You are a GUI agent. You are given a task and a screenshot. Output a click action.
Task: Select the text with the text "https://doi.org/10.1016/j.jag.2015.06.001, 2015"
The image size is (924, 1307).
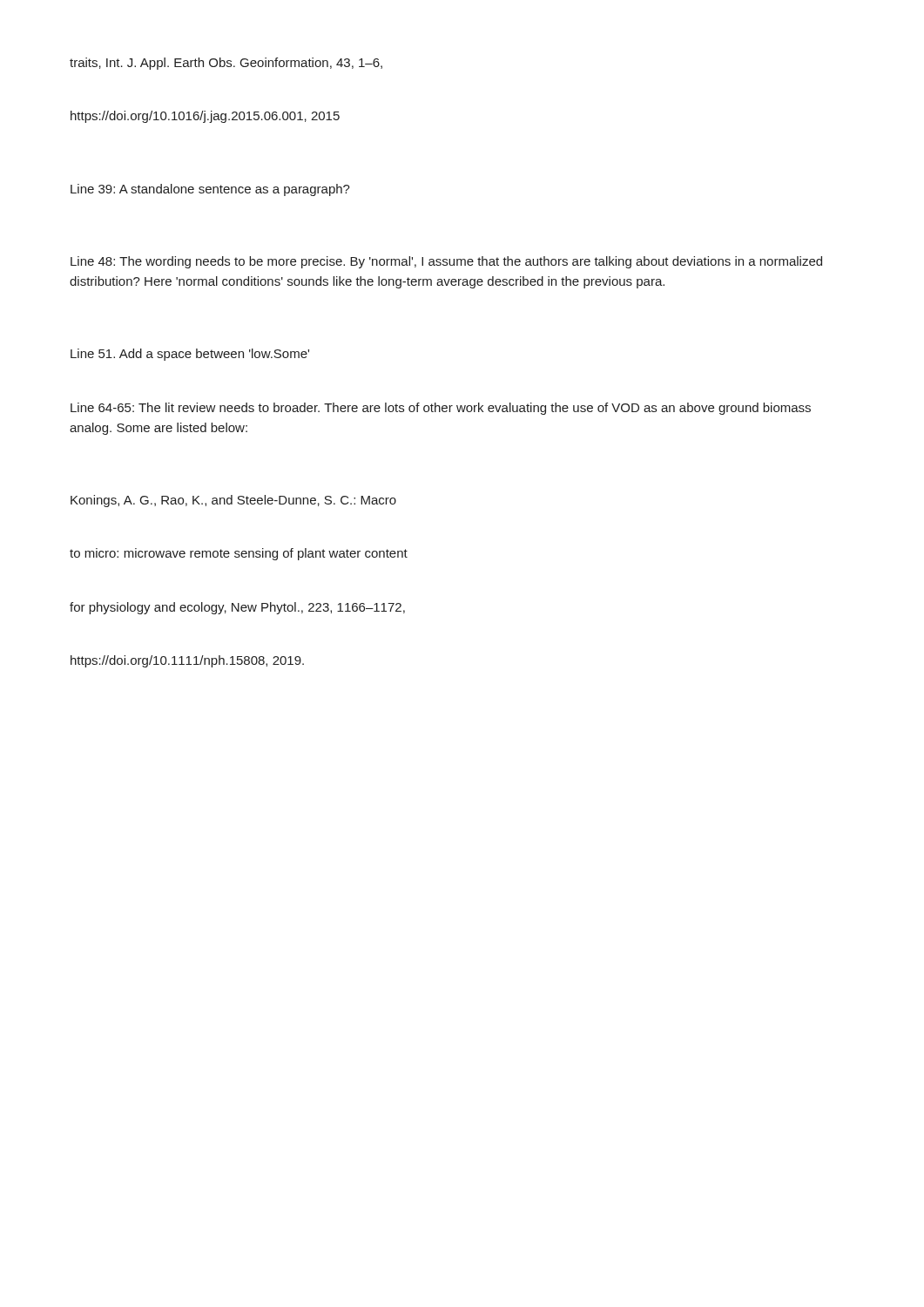(x=205, y=116)
